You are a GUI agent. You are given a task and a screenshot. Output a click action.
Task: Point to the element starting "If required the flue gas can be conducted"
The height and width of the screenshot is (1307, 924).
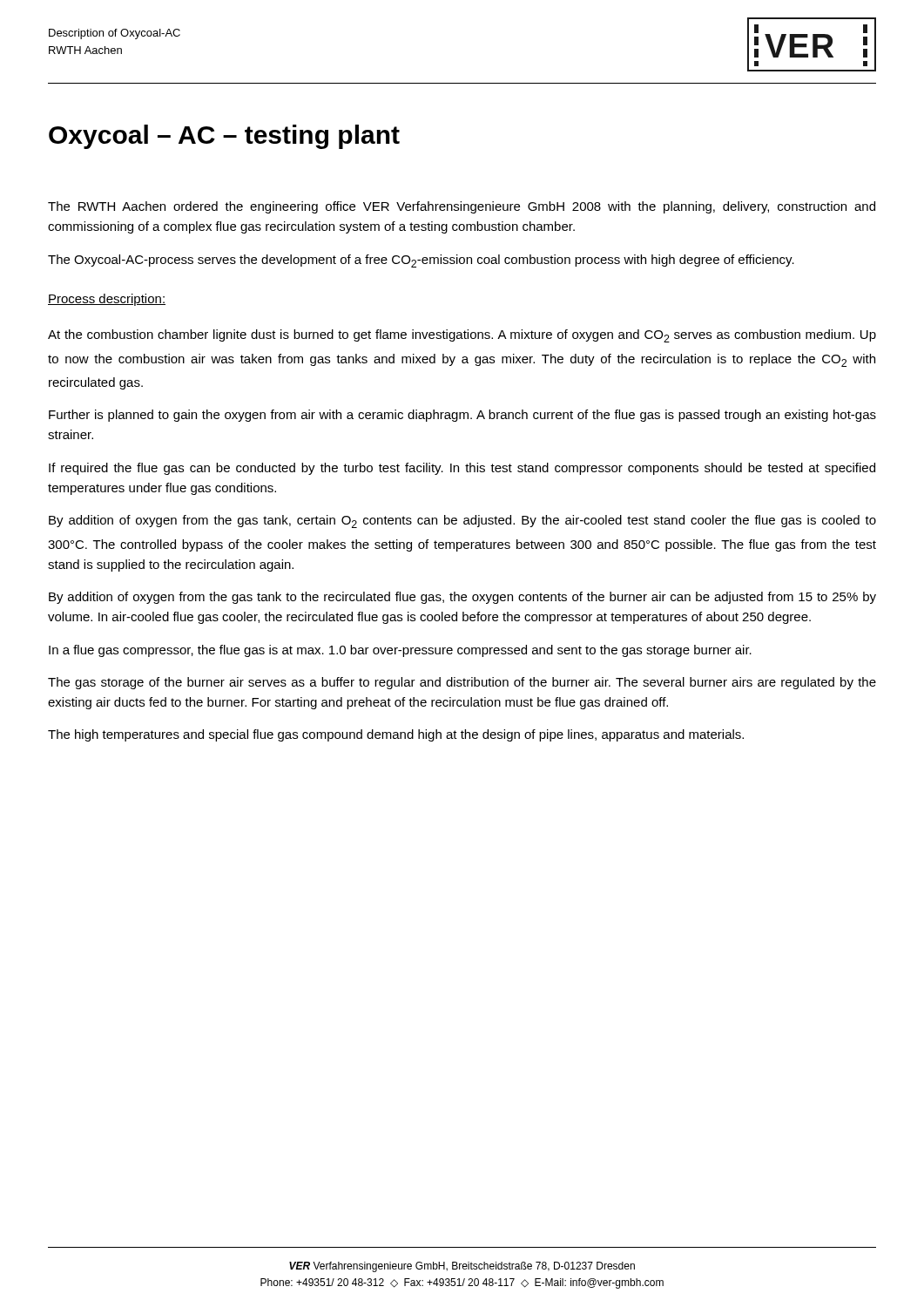[x=462, y=477]
